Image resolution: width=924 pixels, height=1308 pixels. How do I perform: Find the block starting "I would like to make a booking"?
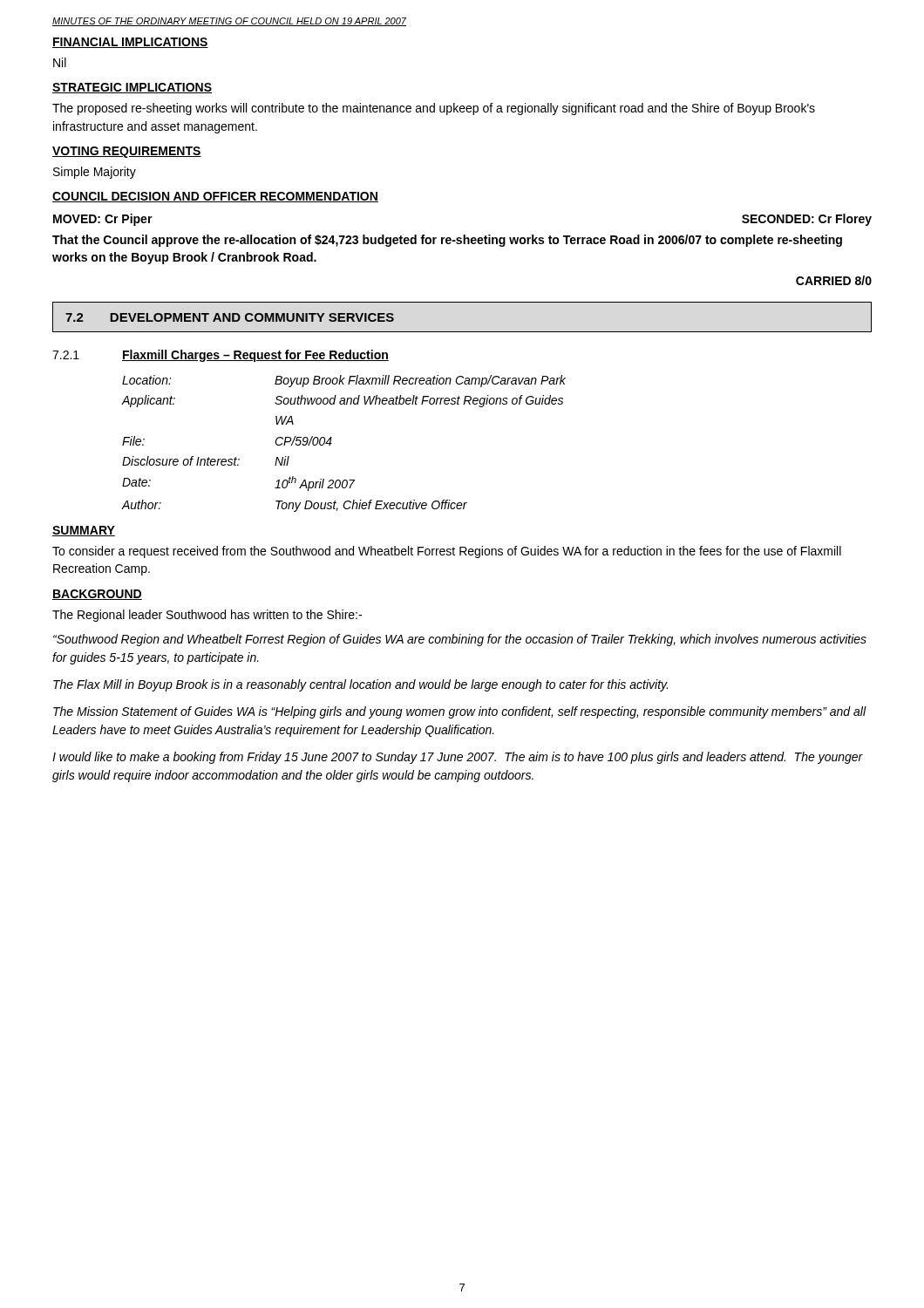[x=457, y=766]
